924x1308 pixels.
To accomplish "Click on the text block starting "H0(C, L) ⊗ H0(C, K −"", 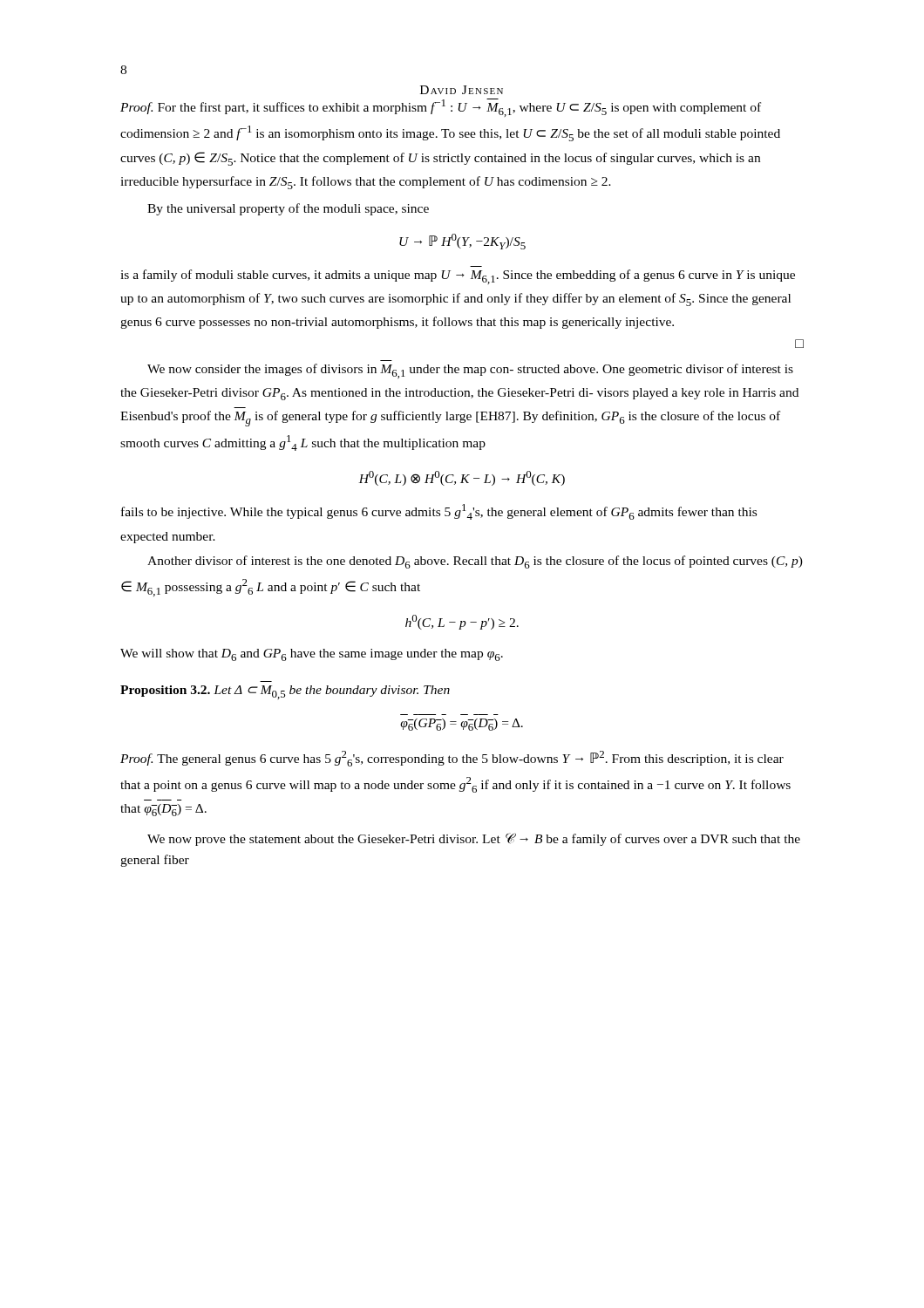I will coord(462,477).
